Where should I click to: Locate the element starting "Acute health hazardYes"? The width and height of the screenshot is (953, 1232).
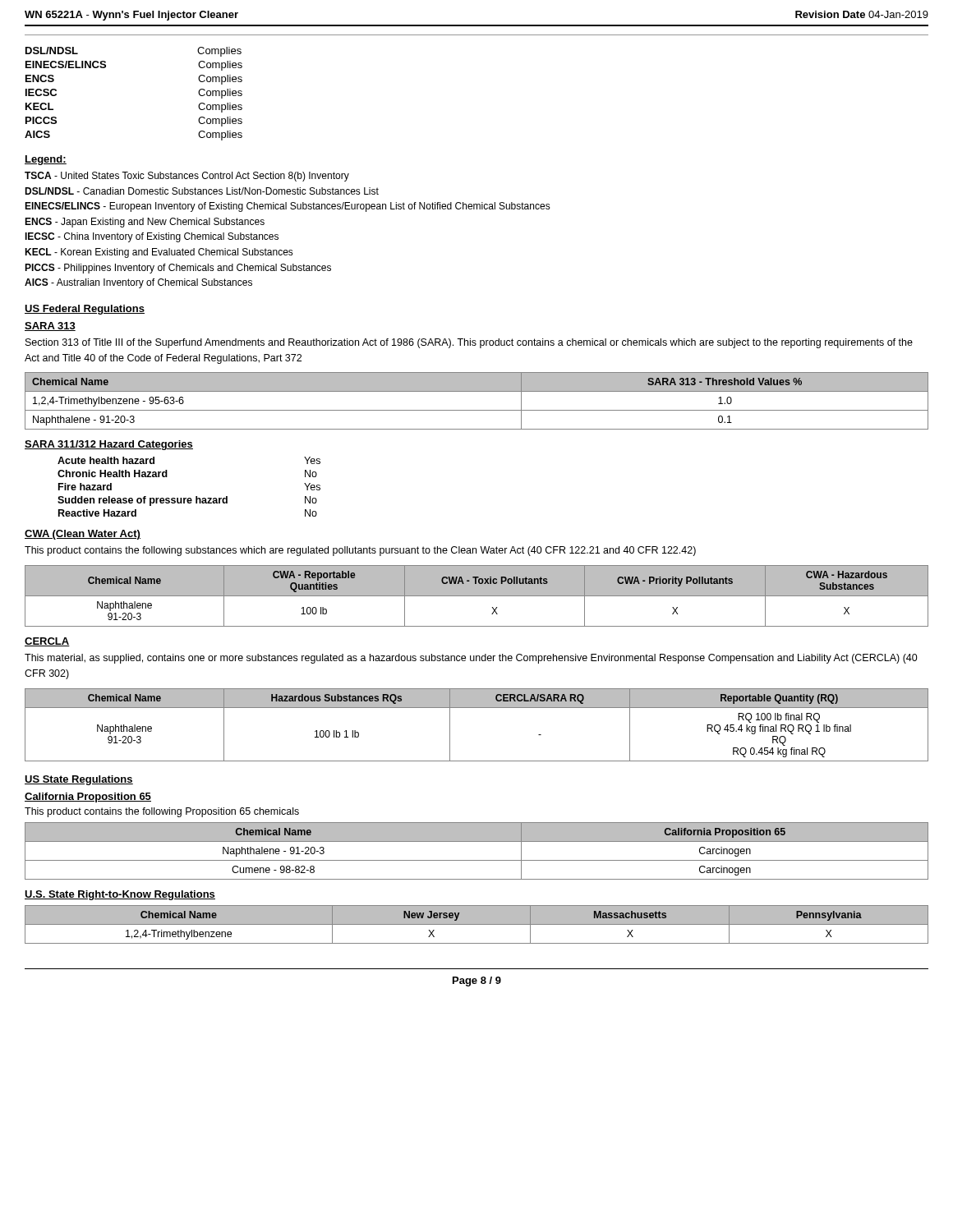(x=107, y=460)
